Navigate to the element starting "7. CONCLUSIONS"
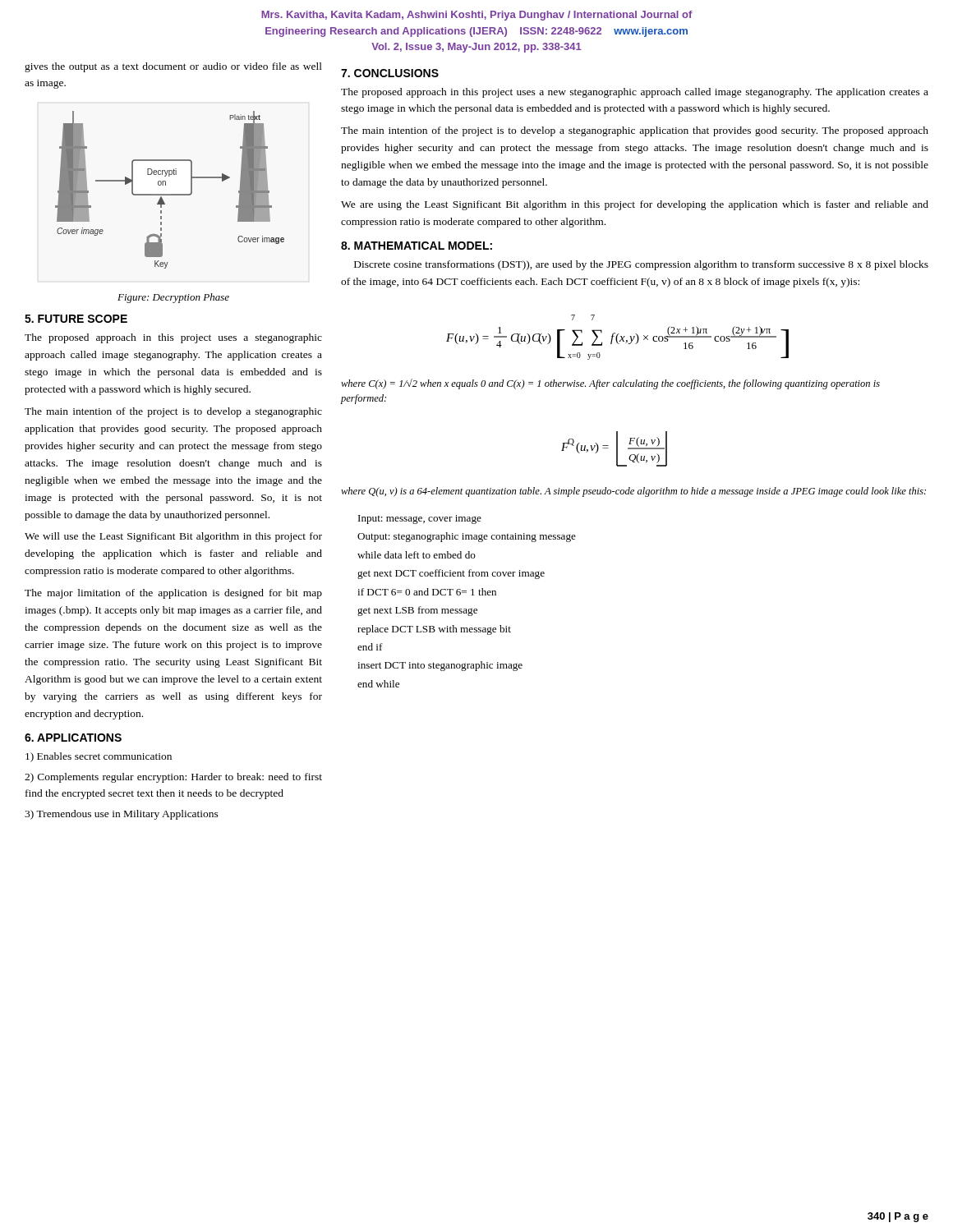This screenshot has width=953, height=1232. coord(390,73)
